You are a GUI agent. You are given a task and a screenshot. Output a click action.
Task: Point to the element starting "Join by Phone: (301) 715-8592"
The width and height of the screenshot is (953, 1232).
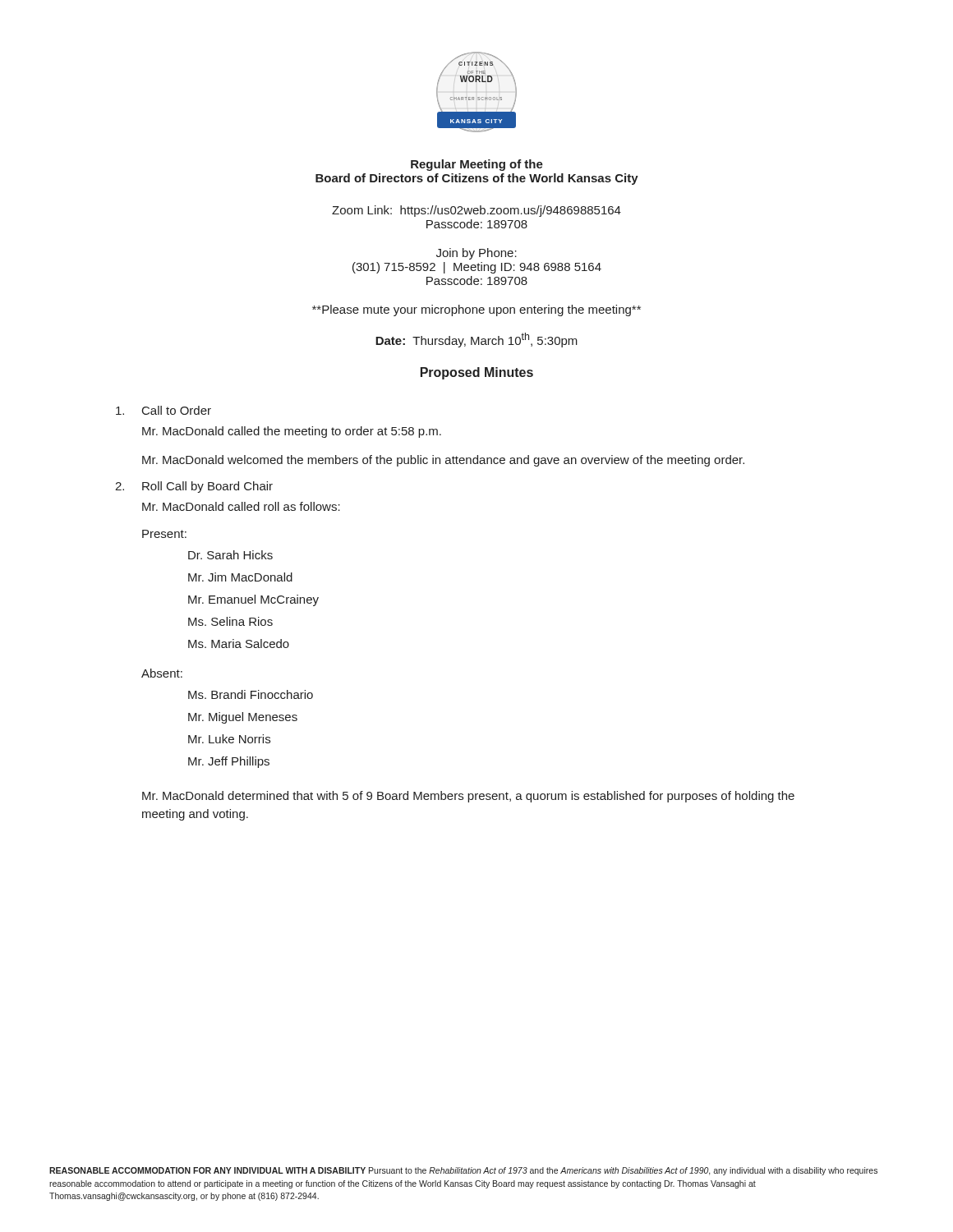476,266
